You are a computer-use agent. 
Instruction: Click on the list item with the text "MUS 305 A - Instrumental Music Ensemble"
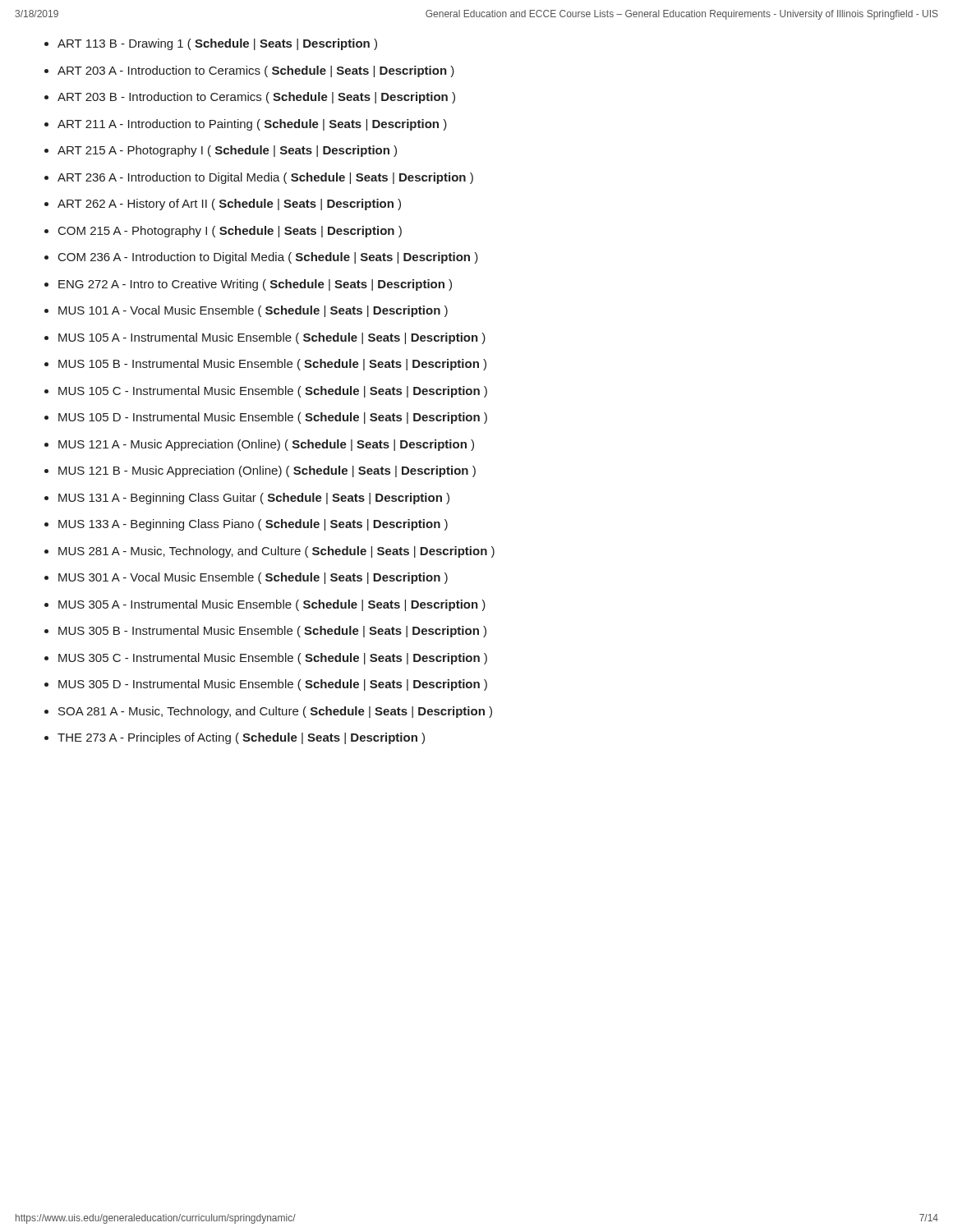coord(490,604)
